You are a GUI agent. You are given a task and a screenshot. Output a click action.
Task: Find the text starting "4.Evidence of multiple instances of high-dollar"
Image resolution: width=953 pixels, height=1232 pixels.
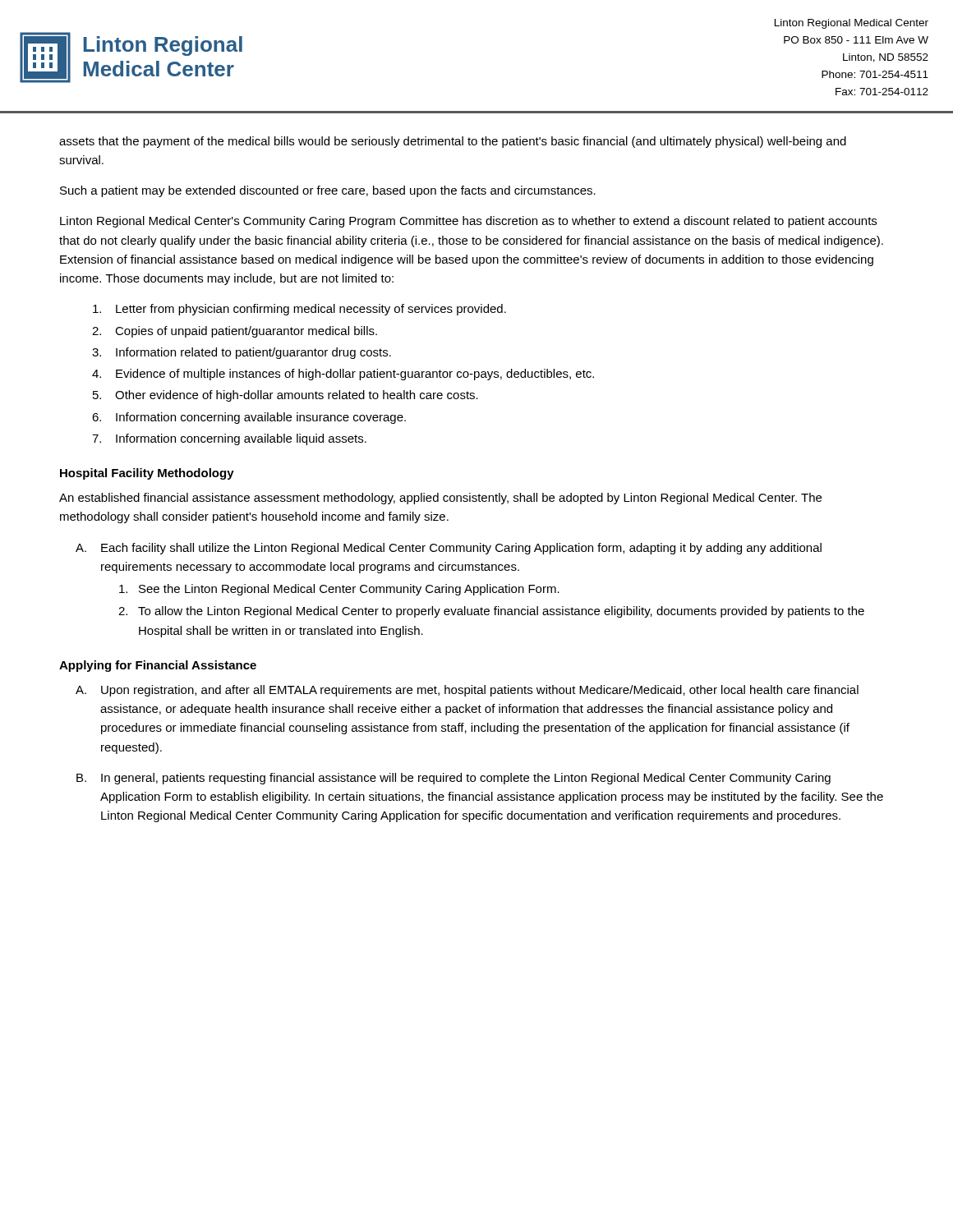pyautogui.click(x=344, y=373)
